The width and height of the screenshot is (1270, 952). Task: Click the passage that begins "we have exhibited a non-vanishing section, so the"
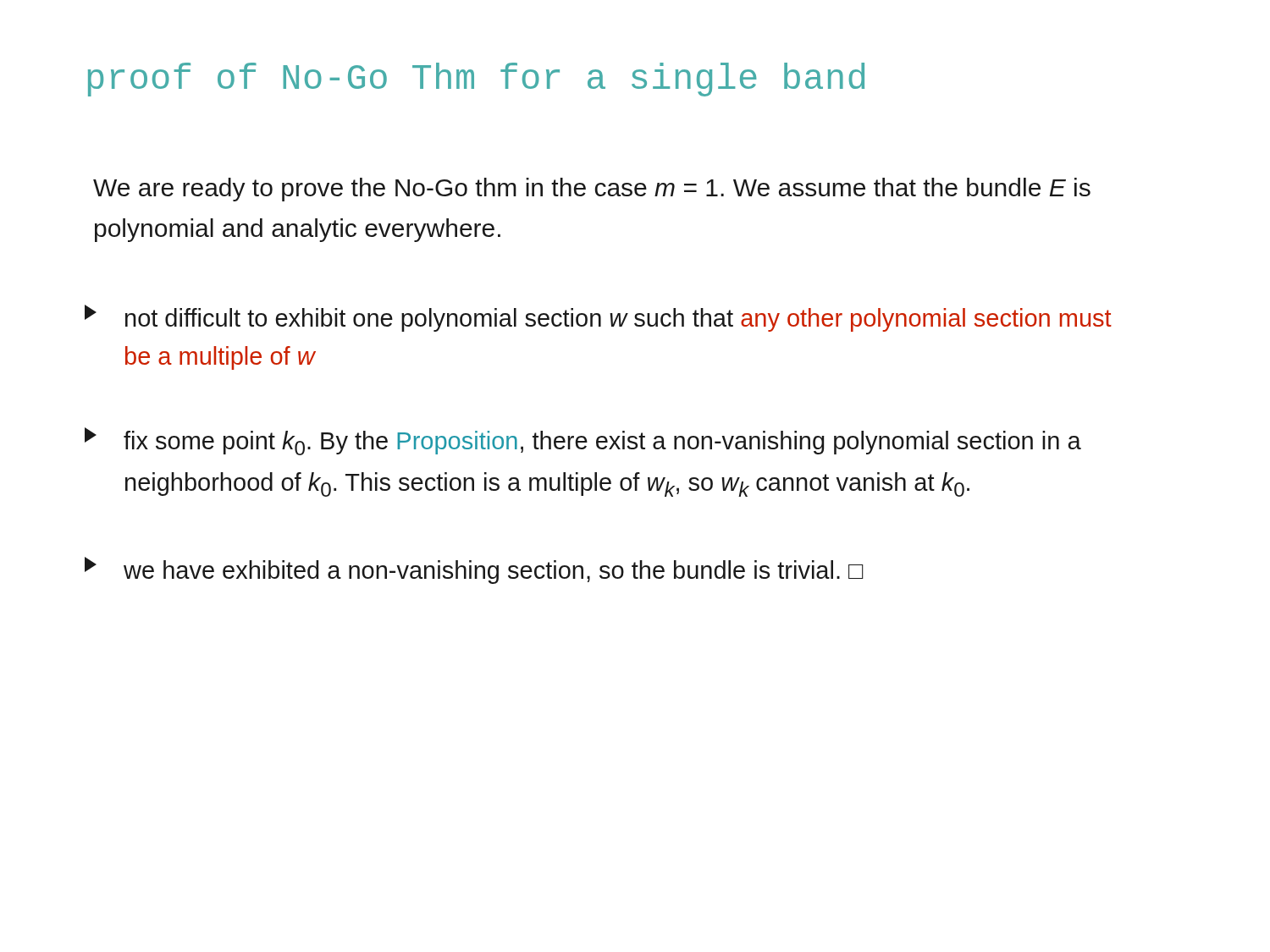[x=610, y=571]
